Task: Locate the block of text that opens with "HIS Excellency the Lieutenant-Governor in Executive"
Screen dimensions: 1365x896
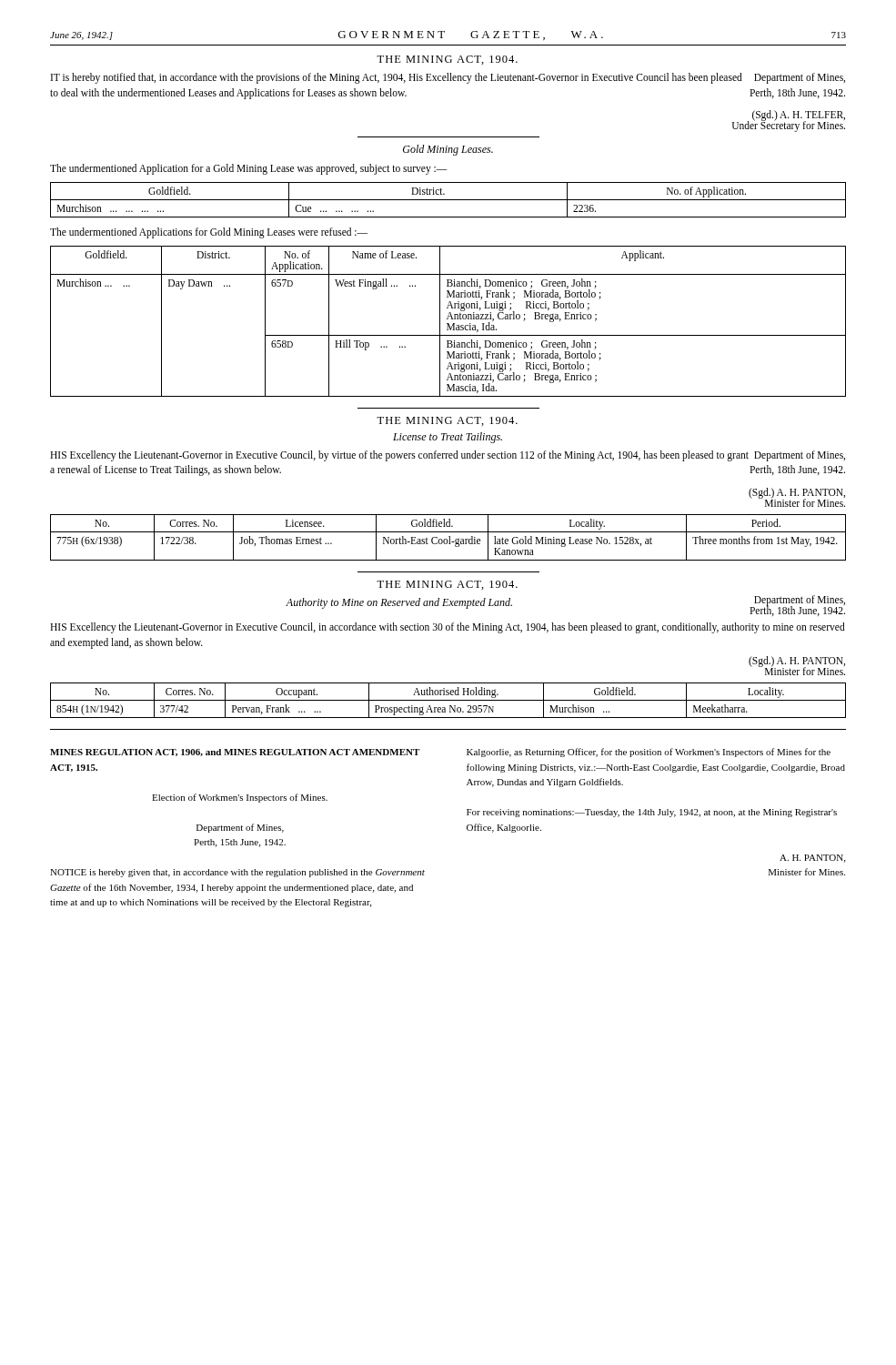Action: click(447, 635)
